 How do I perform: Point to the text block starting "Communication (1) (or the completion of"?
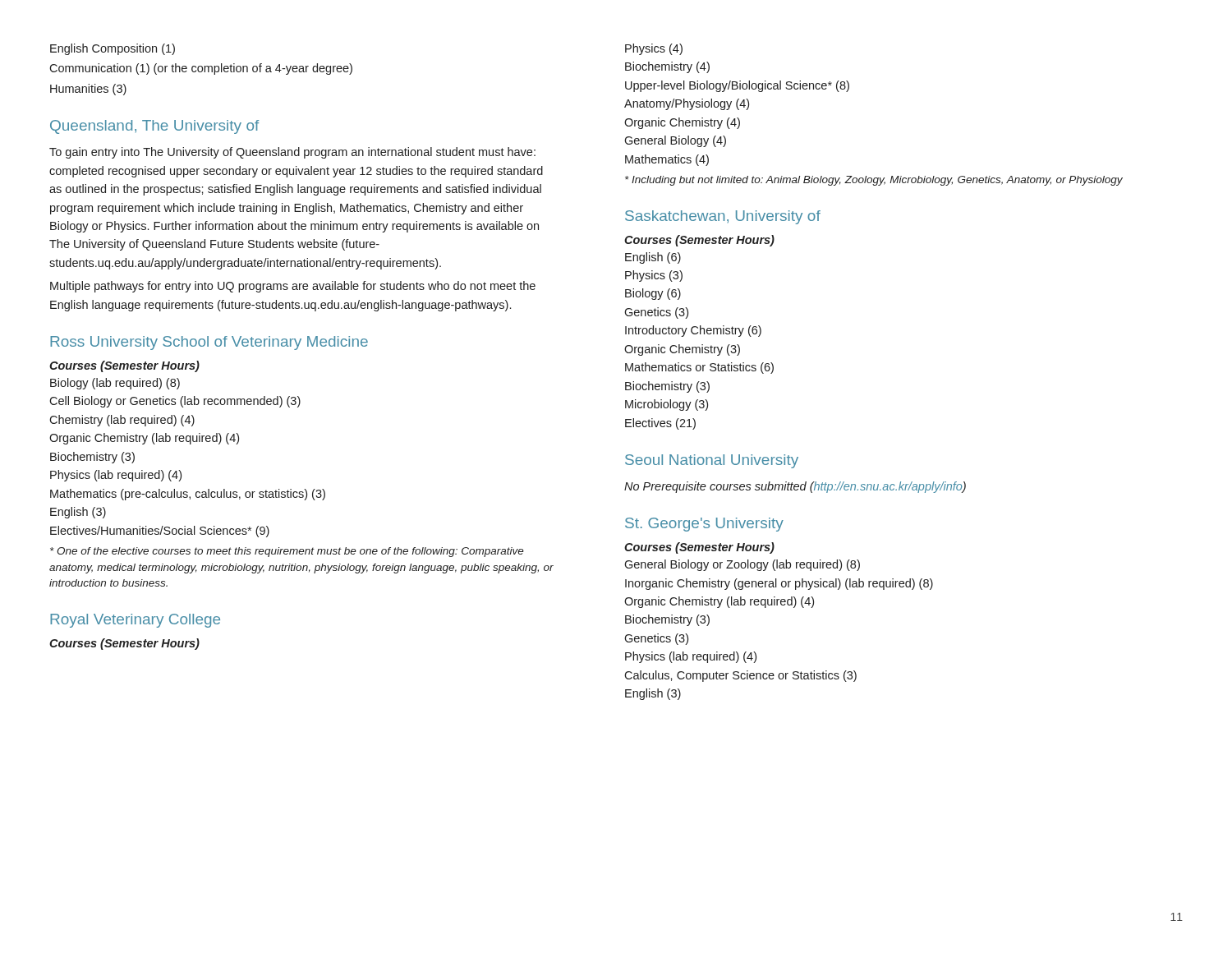pos(201,69)
